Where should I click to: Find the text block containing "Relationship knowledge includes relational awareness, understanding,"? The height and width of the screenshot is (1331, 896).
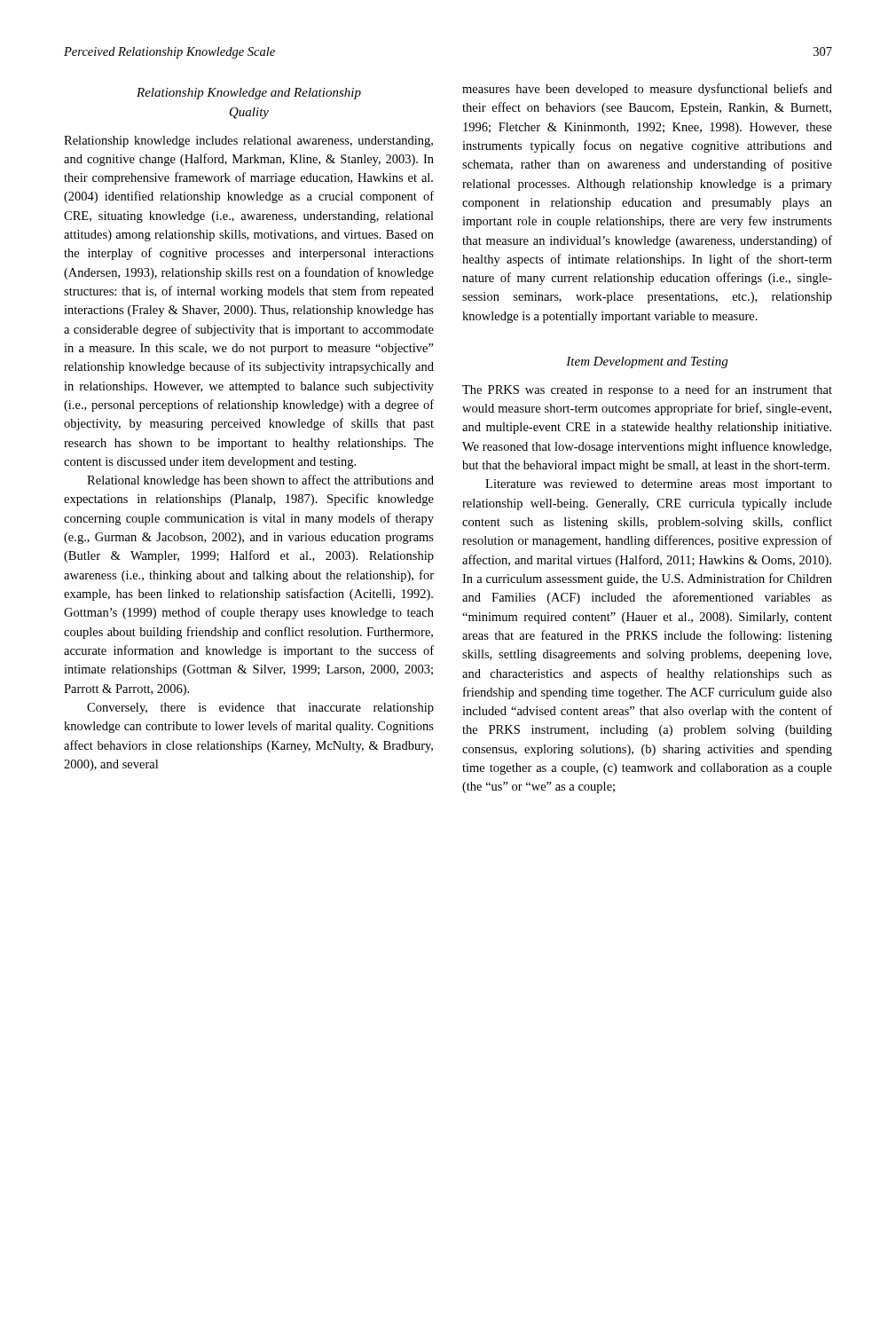249,452
